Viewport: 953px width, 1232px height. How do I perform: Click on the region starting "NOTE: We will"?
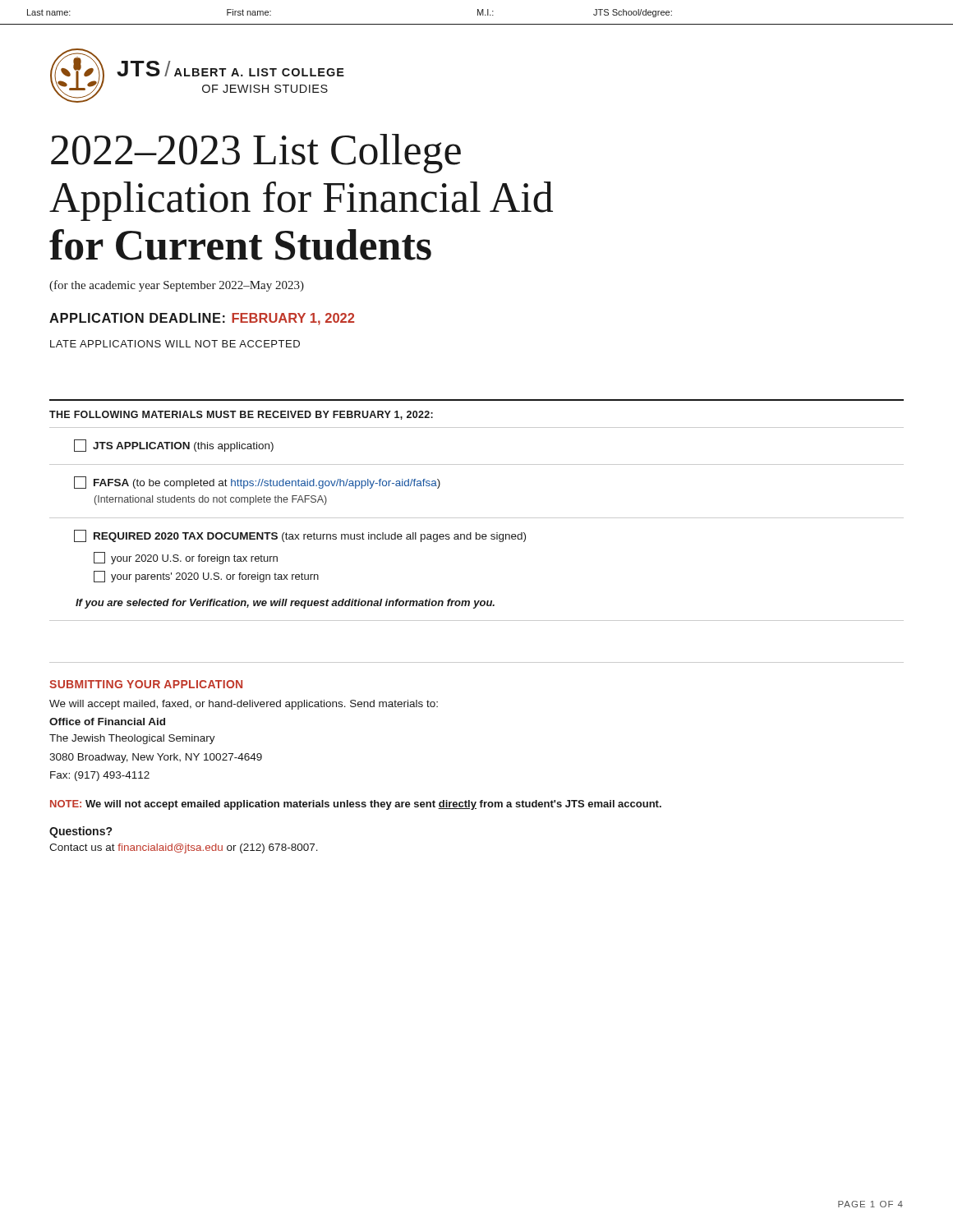point(356,804)
